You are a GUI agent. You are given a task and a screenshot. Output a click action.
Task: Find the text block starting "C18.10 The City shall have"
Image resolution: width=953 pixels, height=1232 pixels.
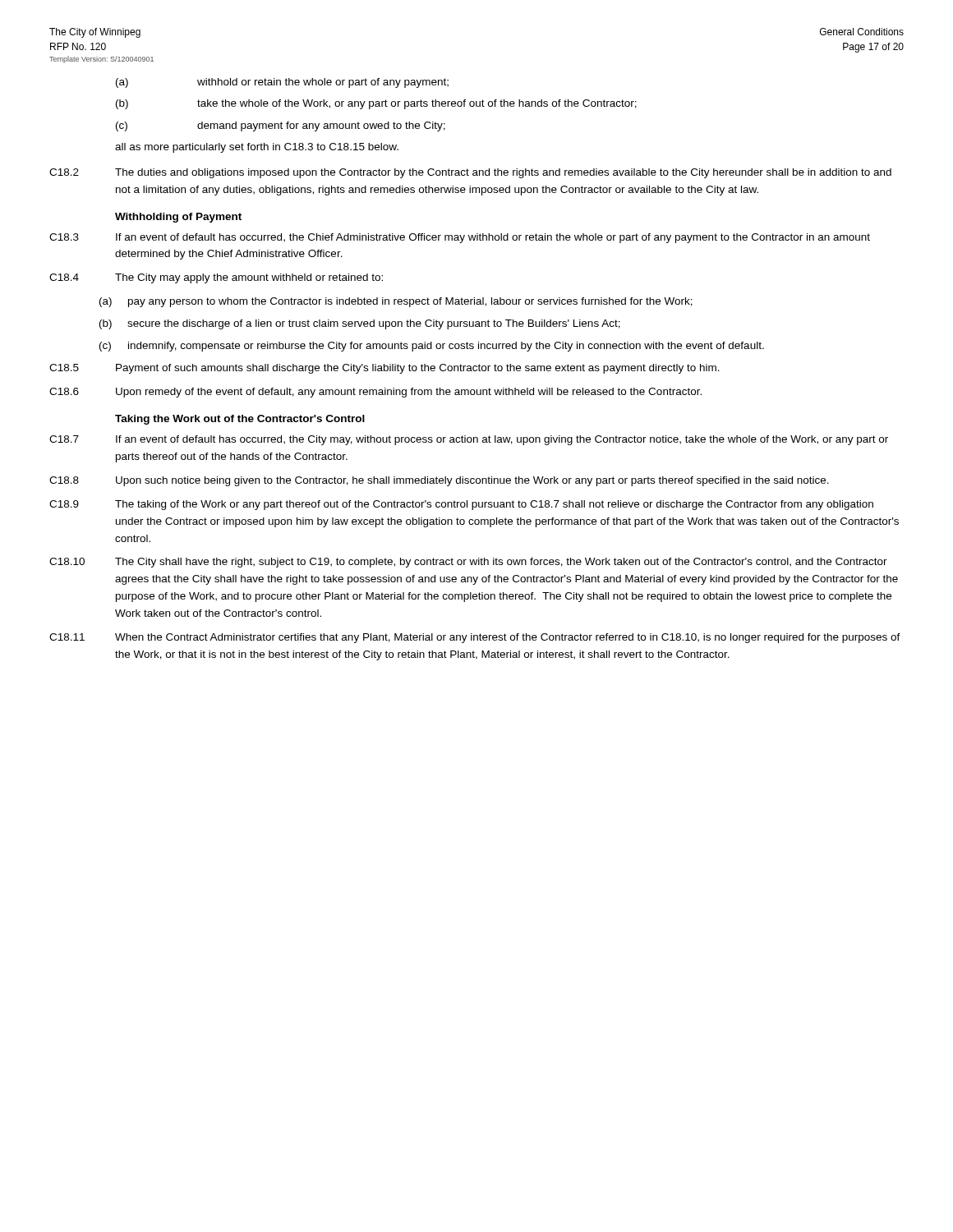pyautogui.click(x=476, y=588)
